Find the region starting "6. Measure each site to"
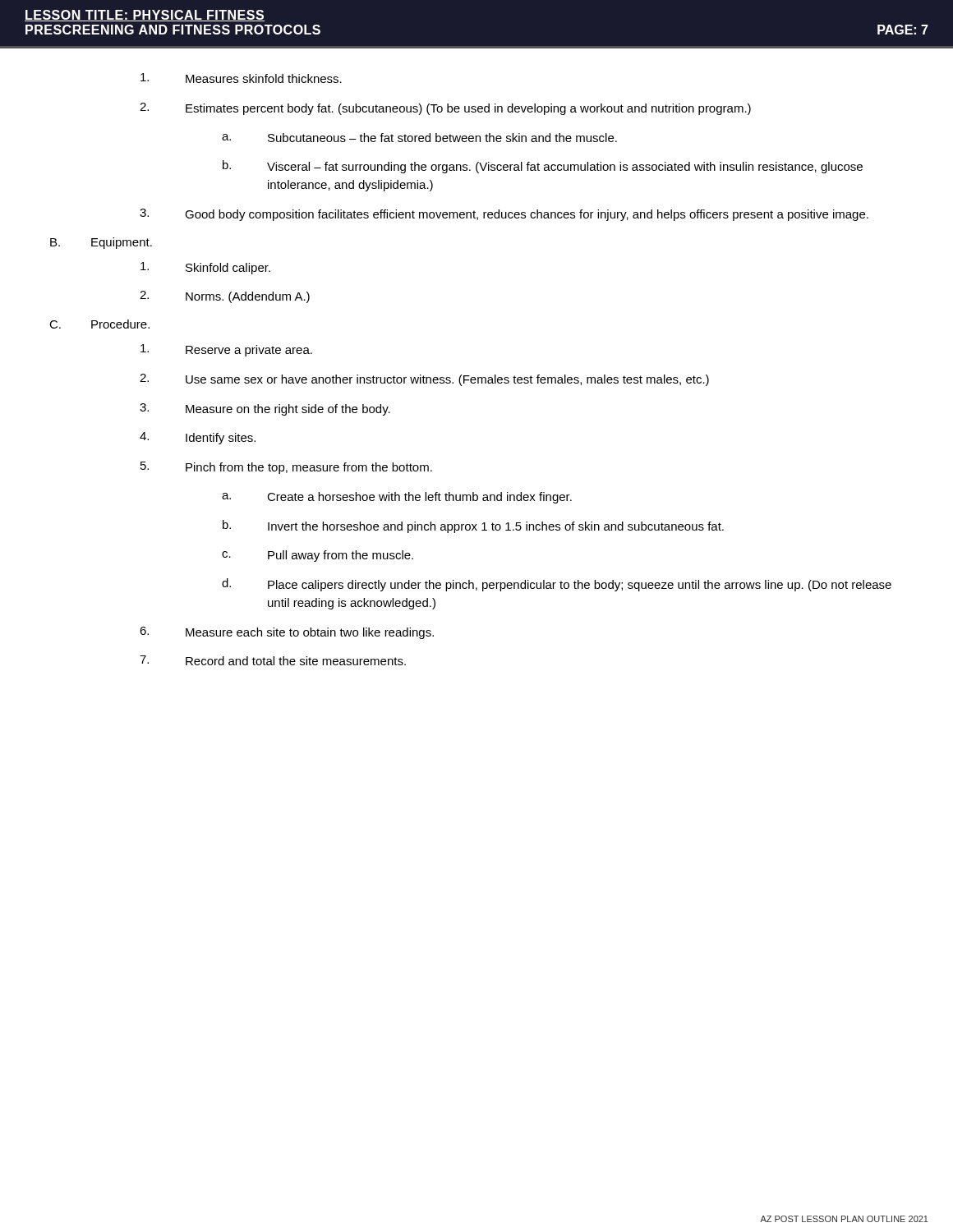Image resolution: width=953 pixels, height=1232 pixels. pyautogui.click(x=287, y=633)
